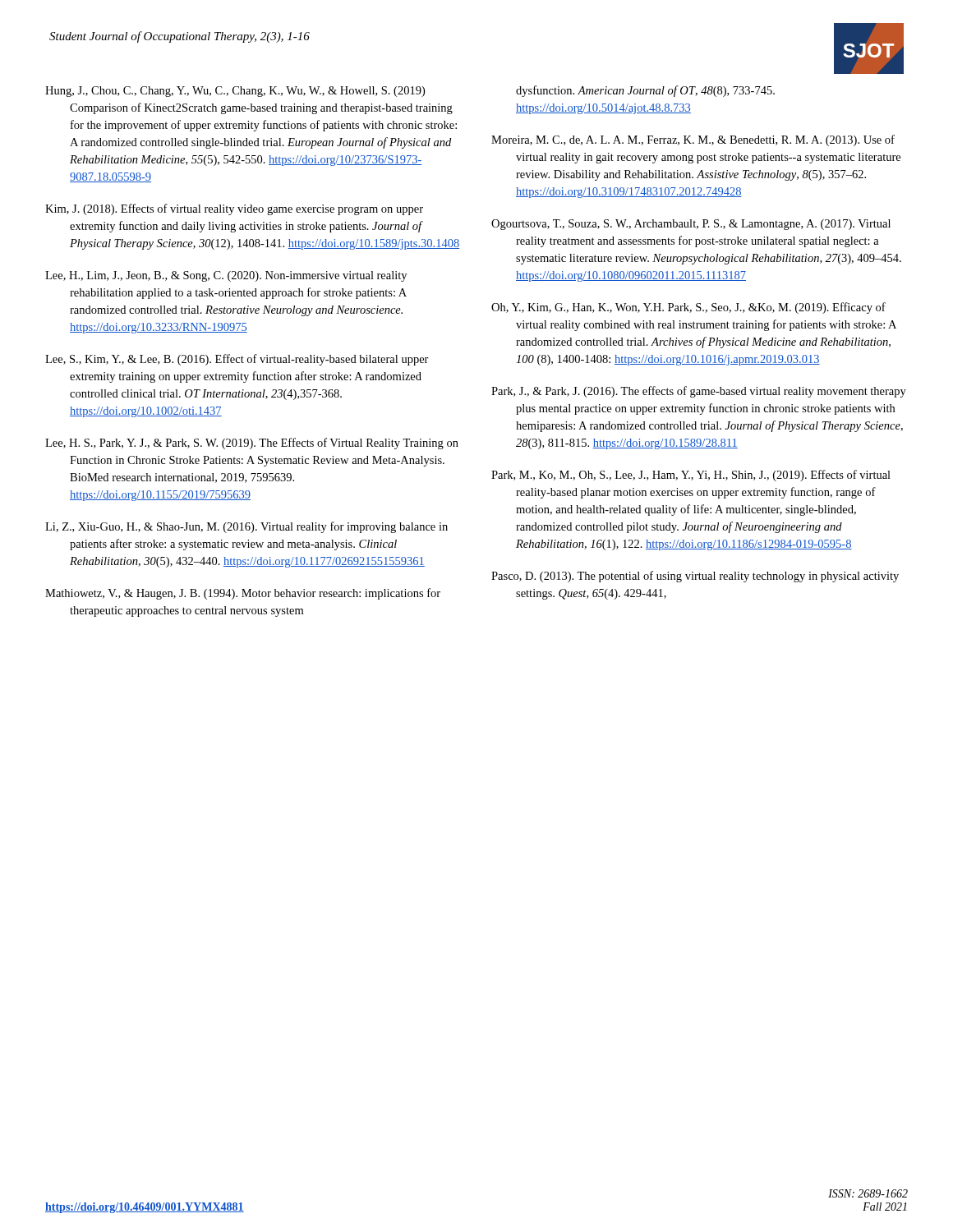The image size is (953, 1232).
Task: Locate the list item with the text "Pasco, D. (2013)."
Action: click(x=695, y=585)
